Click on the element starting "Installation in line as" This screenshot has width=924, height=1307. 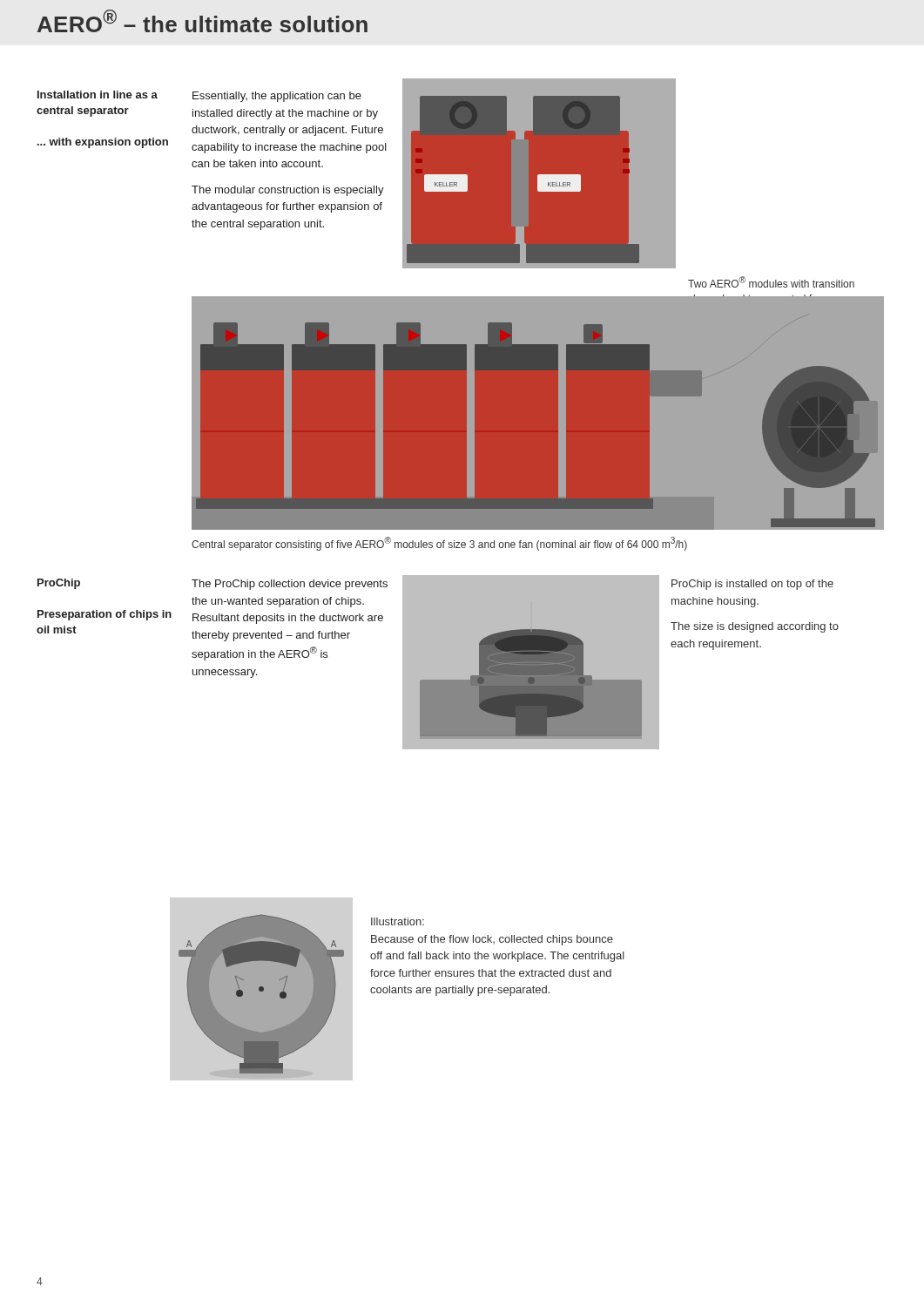coord(111,119)
